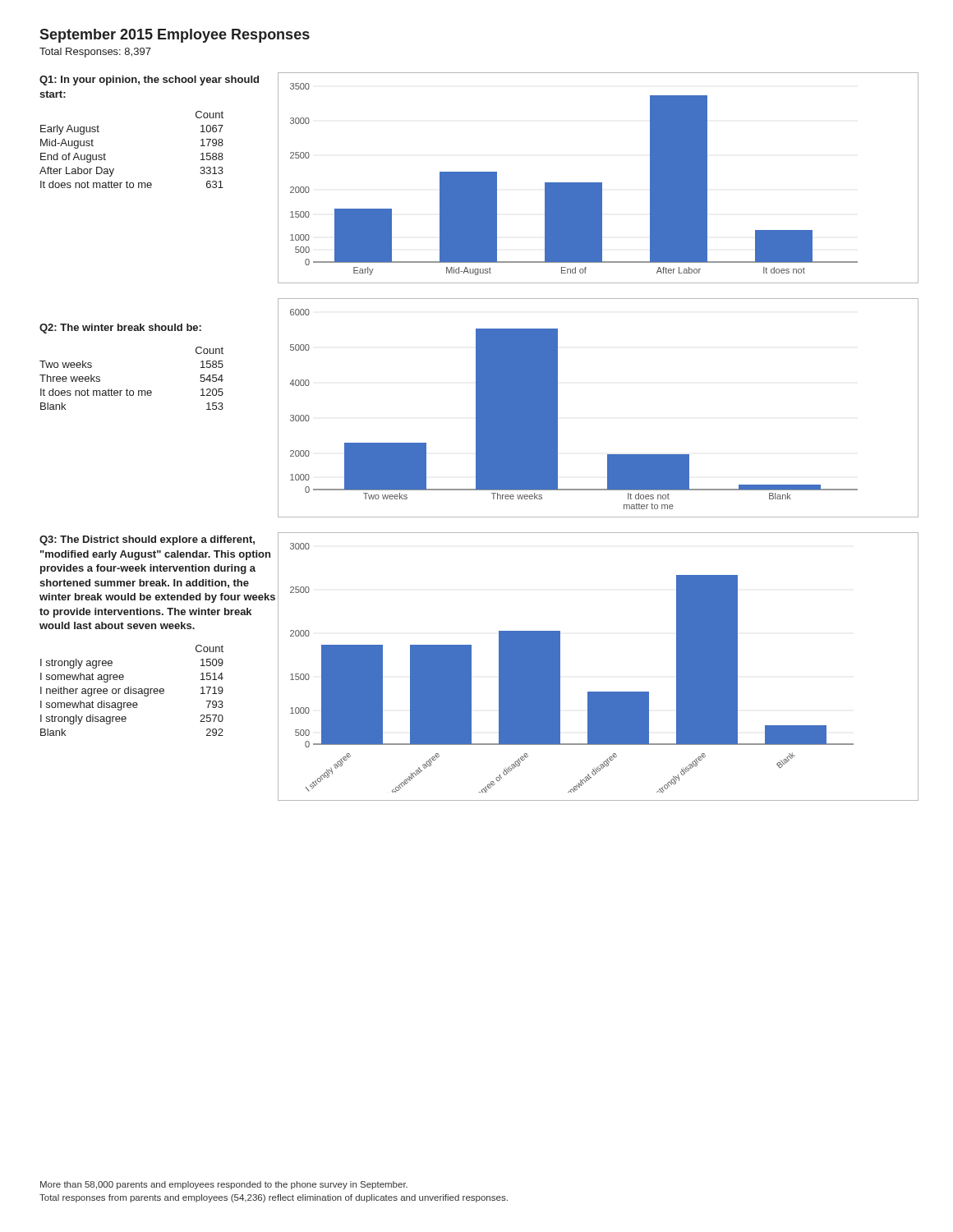Viewport: 953px width, 1232px height.
Task: Point to the block beginning "Q2: The winter break"
Action: 121,327
